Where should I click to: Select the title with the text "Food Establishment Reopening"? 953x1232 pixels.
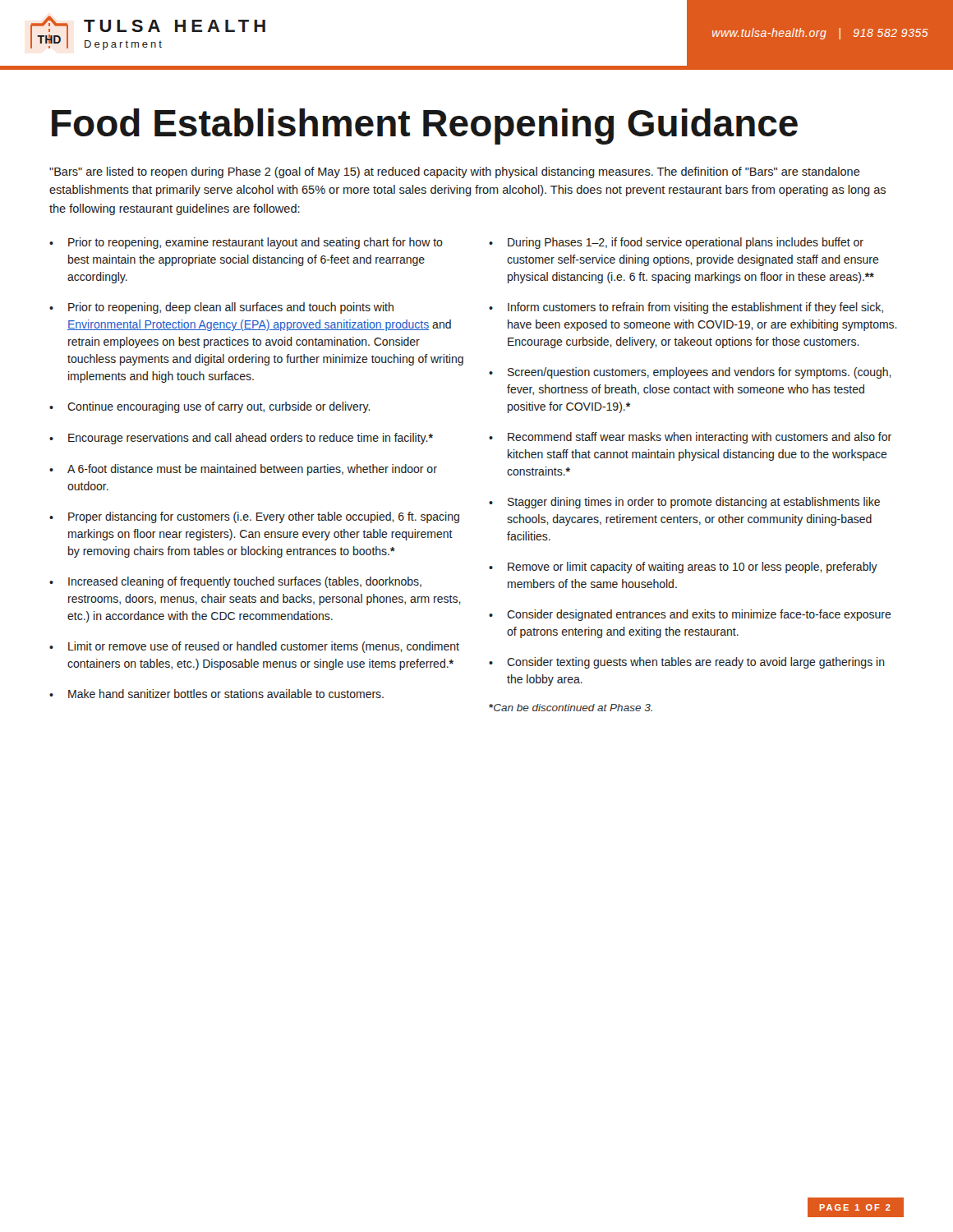pos(424,123)
